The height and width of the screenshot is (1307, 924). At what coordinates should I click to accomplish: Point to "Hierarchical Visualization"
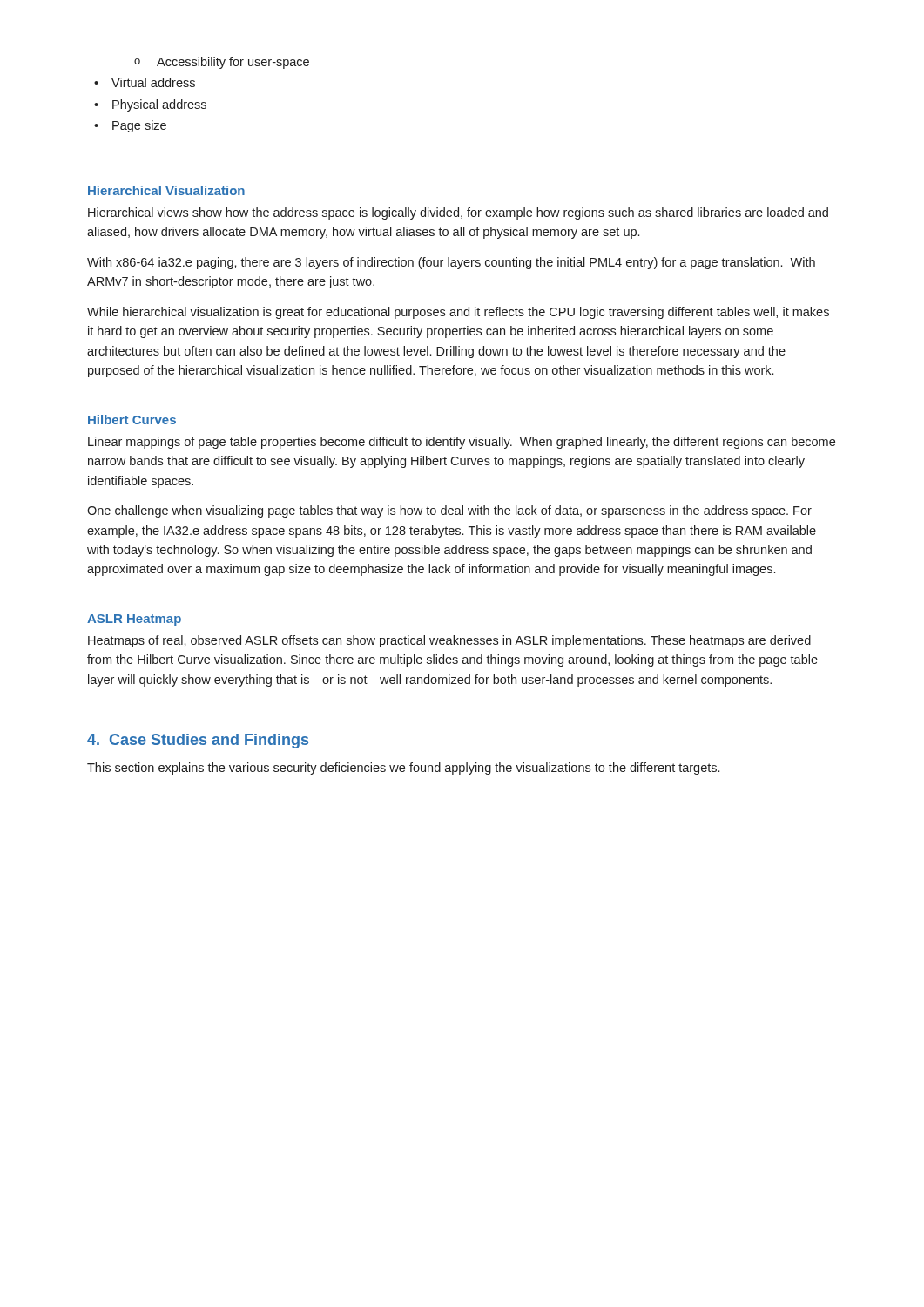pos(166,190)
